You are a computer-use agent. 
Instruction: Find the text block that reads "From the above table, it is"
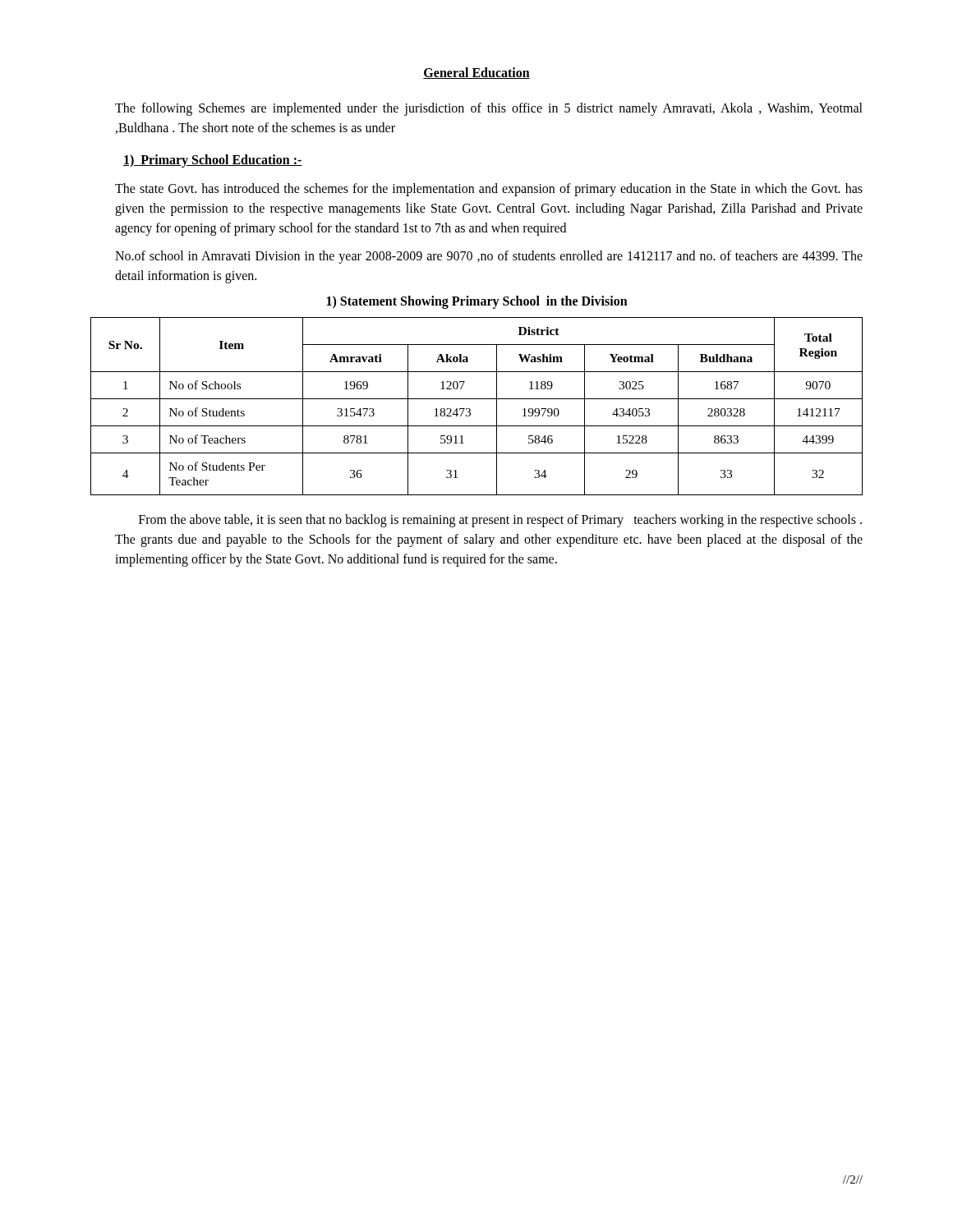(x=489, y=539)
